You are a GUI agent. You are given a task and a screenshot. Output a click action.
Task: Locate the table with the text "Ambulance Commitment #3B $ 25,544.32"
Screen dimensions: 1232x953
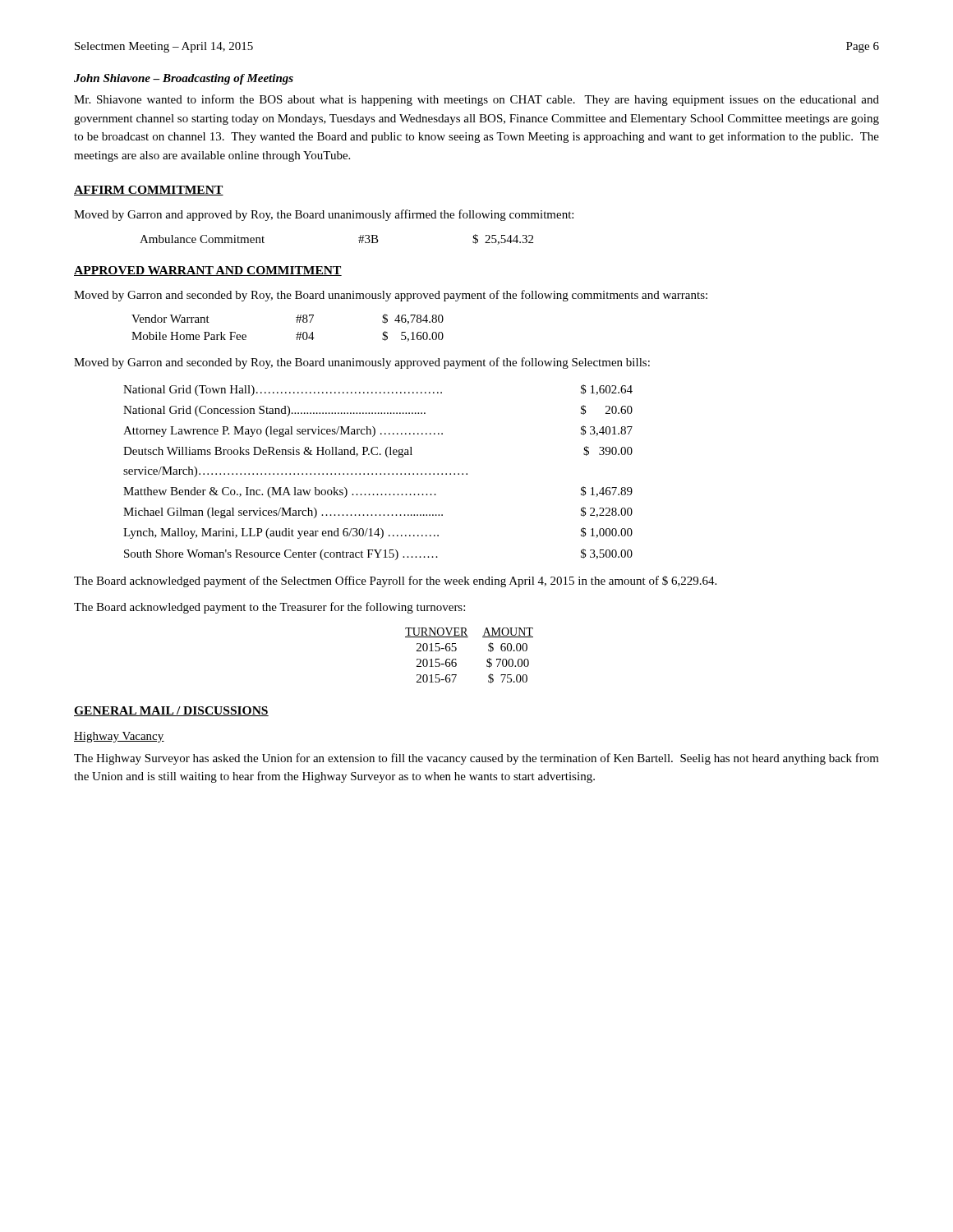coord(476,239)
